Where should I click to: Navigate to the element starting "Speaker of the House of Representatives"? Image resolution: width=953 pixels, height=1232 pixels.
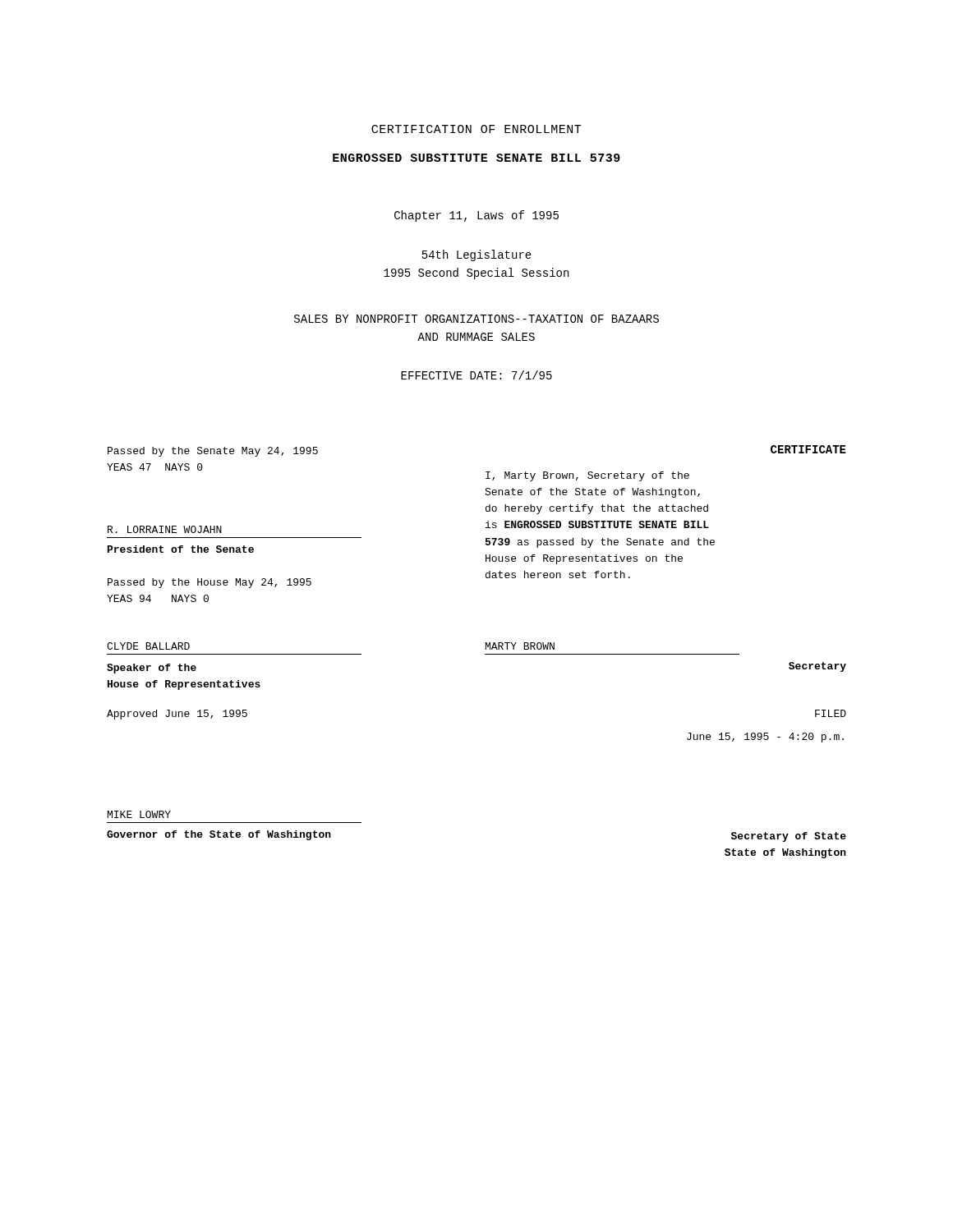pyautogui.click(x=184, y=676)
